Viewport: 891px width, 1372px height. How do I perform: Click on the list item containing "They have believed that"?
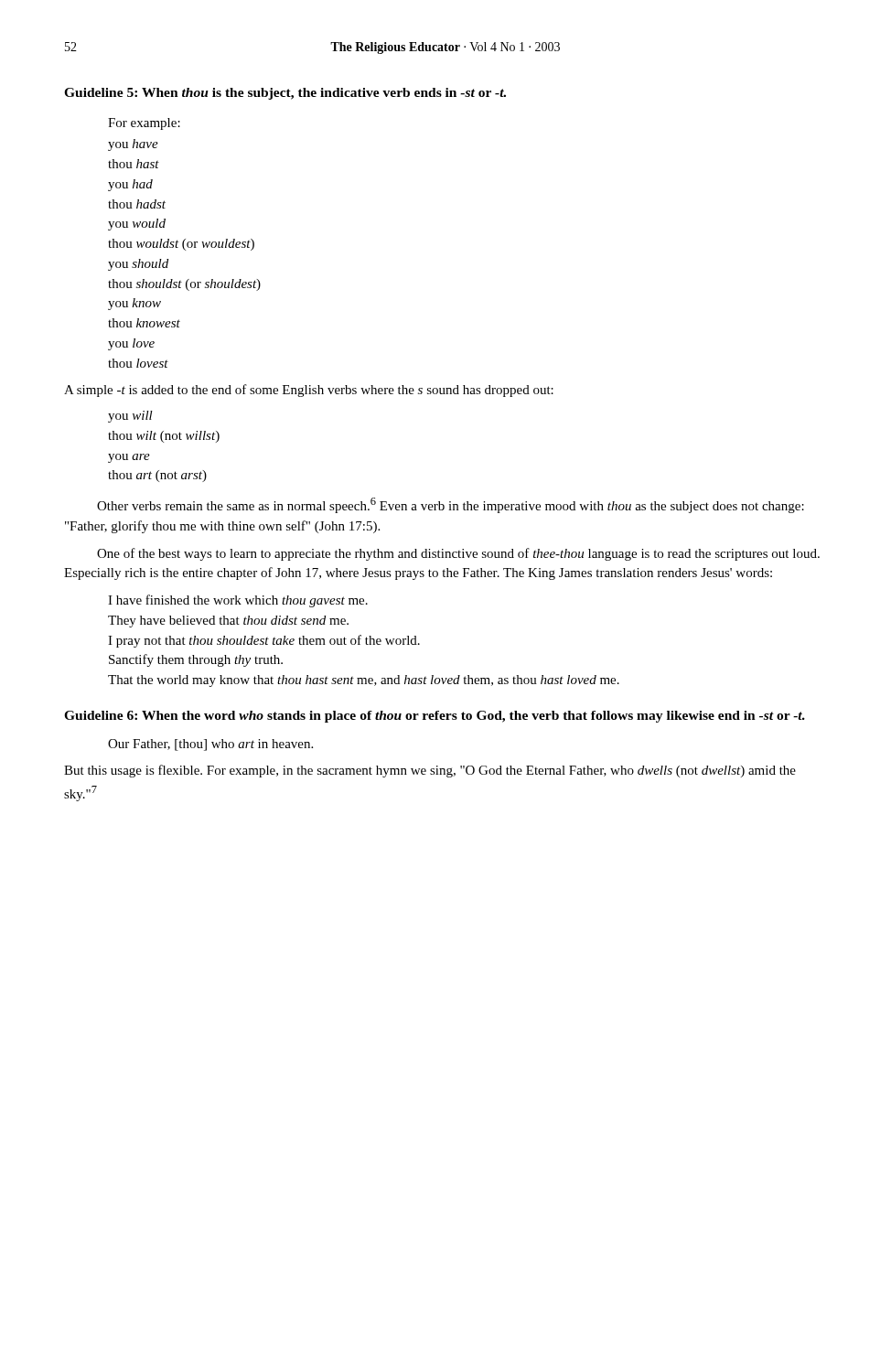(229, 620)
